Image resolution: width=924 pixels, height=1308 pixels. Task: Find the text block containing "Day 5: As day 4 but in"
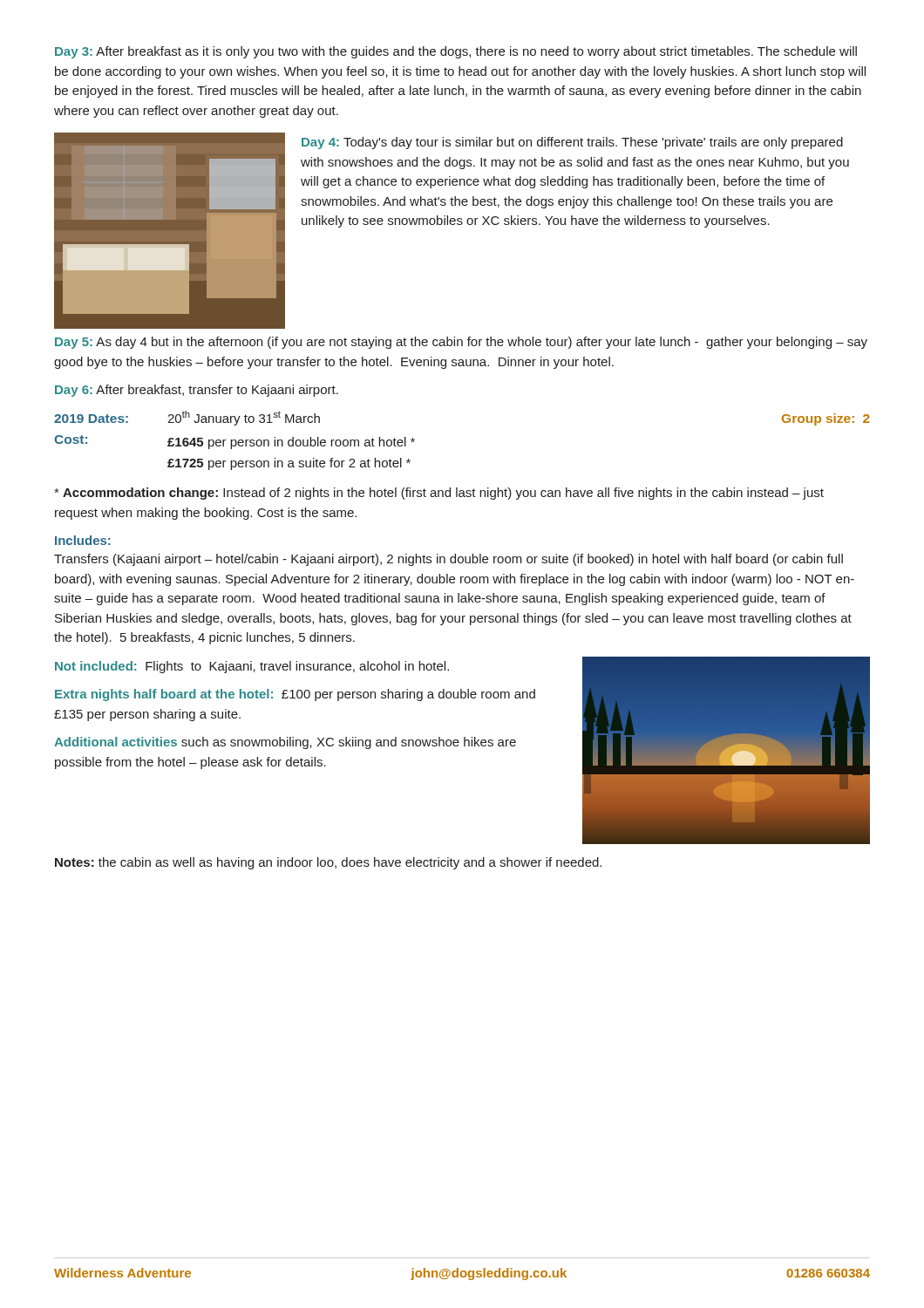click(x=462, y=352)
